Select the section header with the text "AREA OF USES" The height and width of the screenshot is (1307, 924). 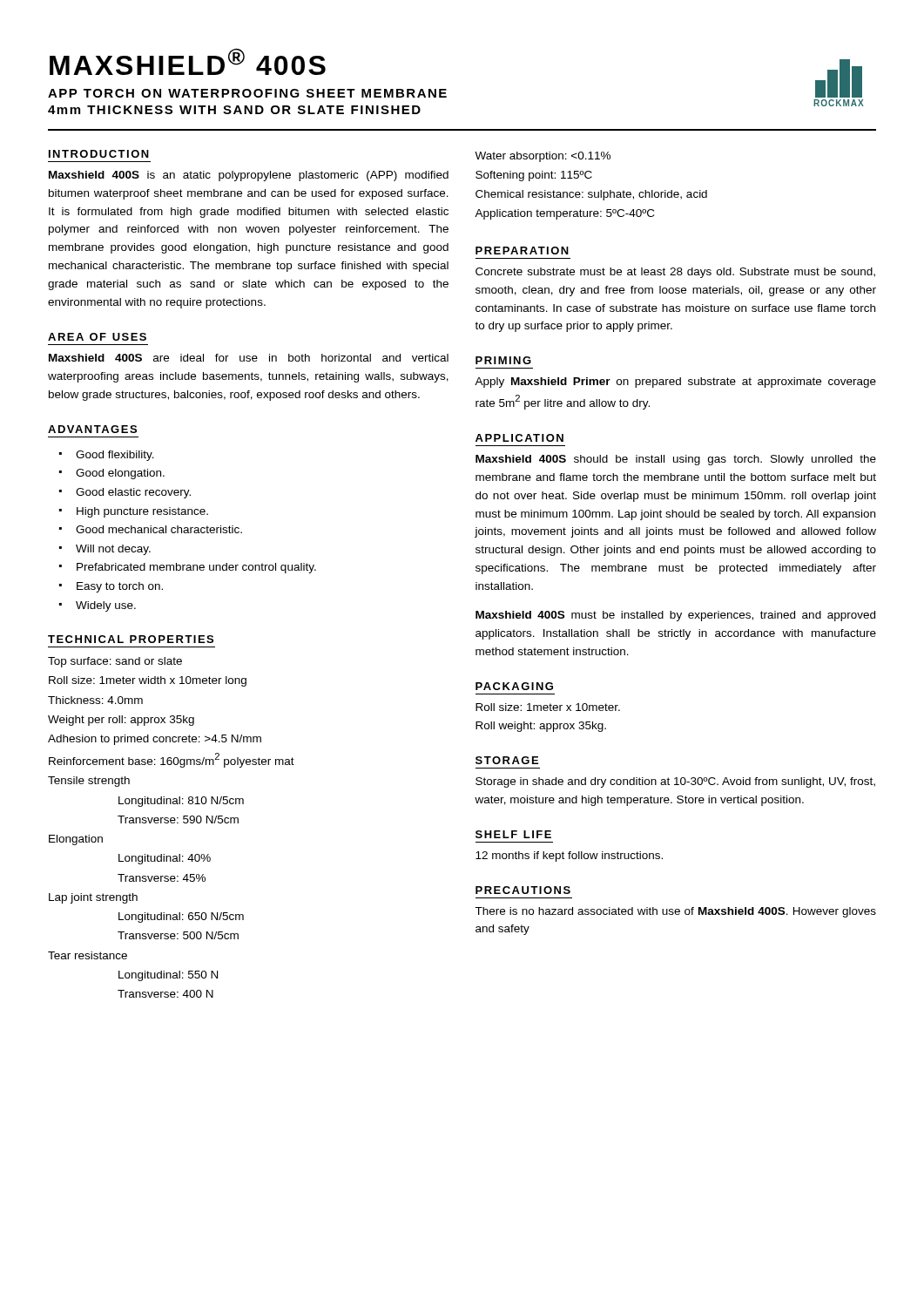(x=98, y=338)
